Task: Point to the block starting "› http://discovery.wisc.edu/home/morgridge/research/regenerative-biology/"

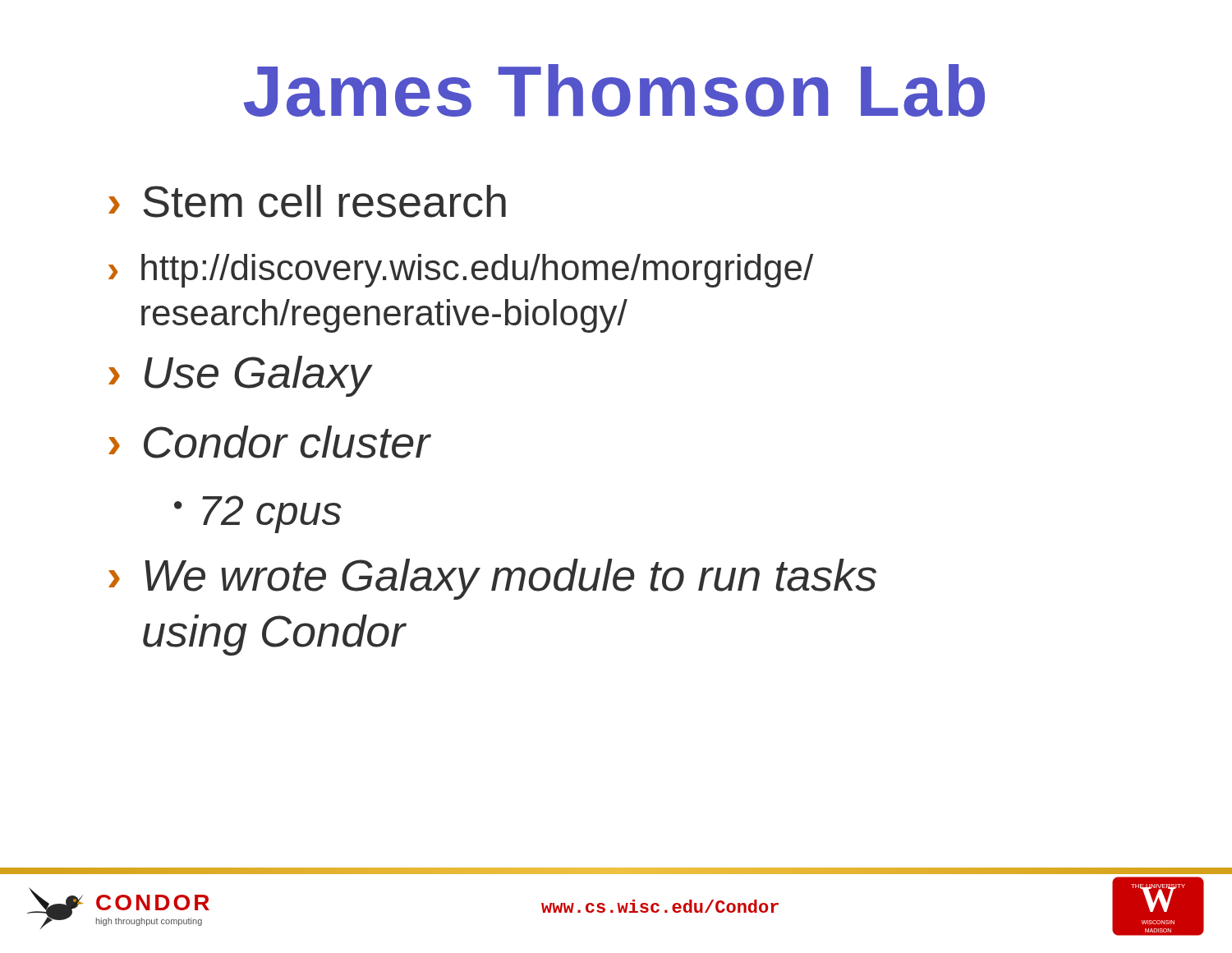Action: [460, 290]
